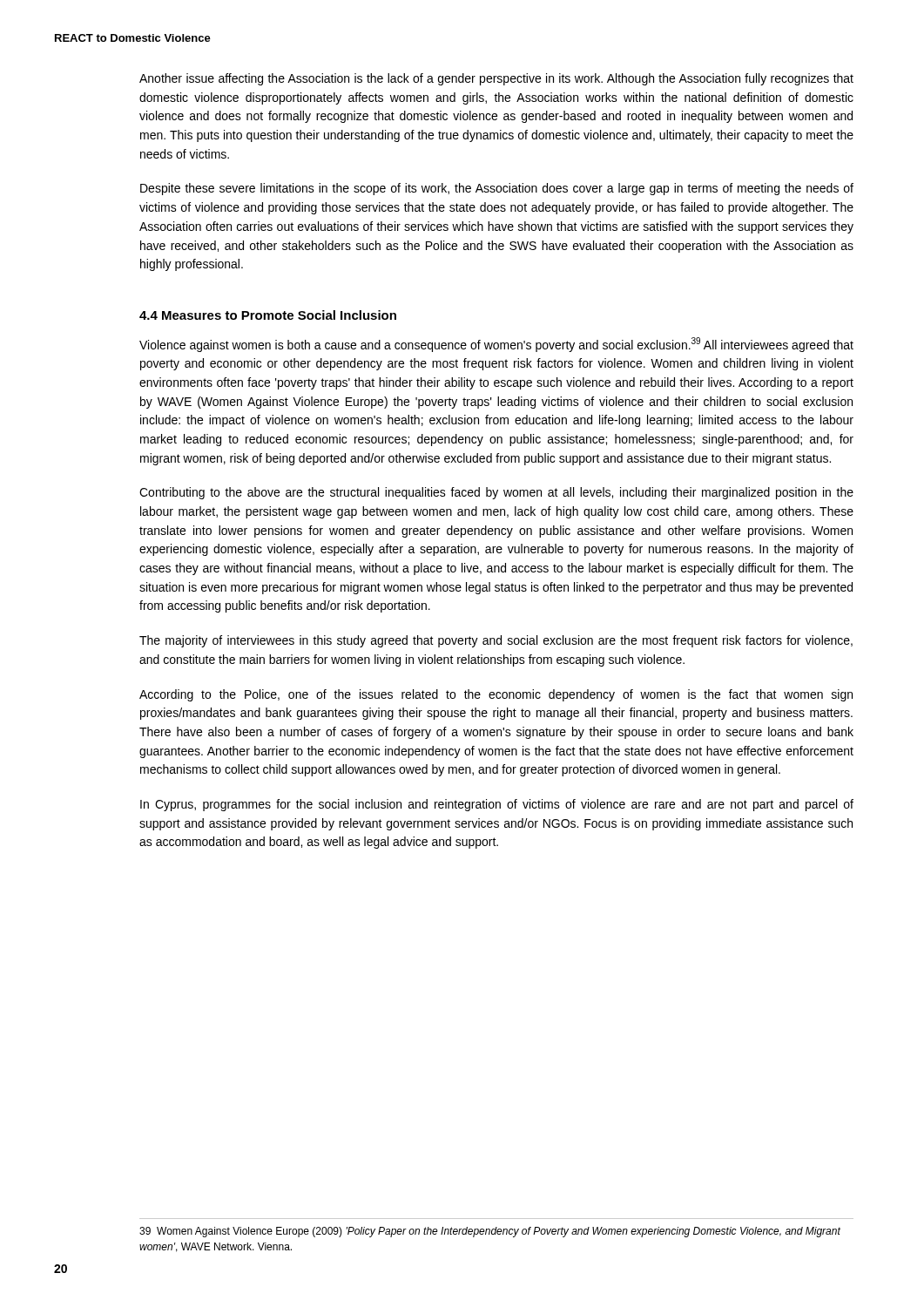This screenshot has height=1307, width=924.
Task: Point to the region starting "In Cyprus, programmes"
Action: 496,823
